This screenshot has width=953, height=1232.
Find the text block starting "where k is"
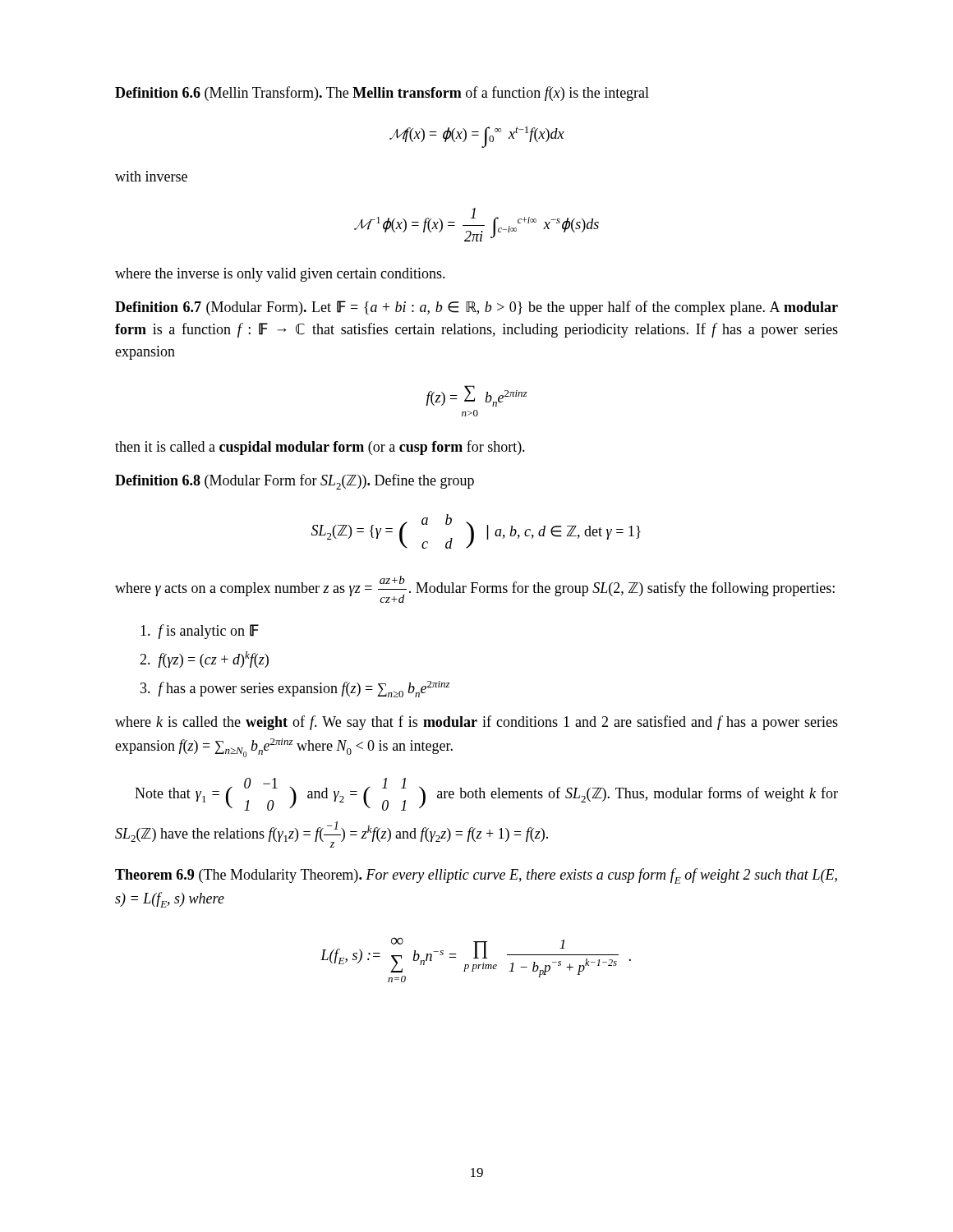(x=476, y=736)
